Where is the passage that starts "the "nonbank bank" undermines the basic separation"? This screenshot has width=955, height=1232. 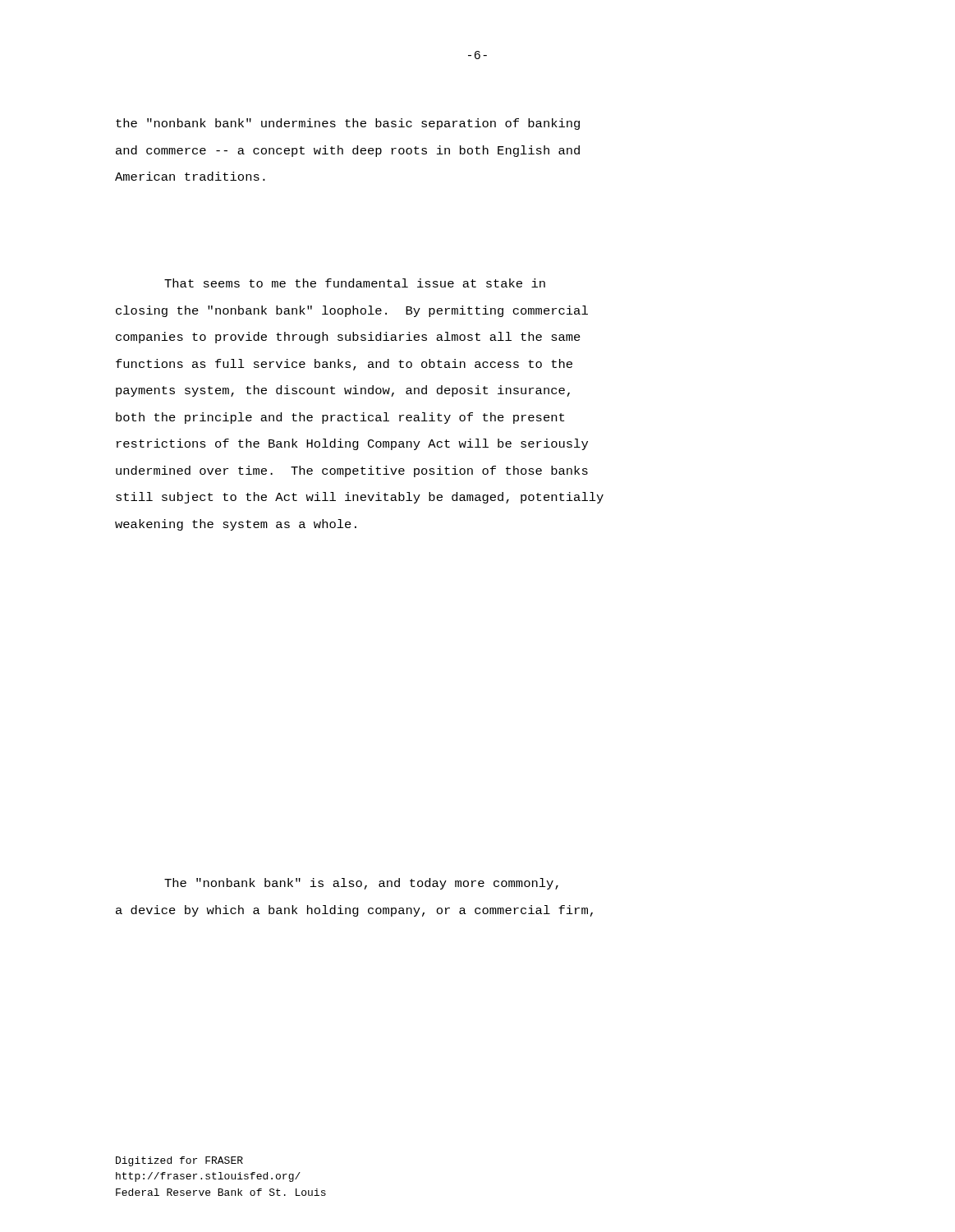pyautogui.click(x=348, y=151)
